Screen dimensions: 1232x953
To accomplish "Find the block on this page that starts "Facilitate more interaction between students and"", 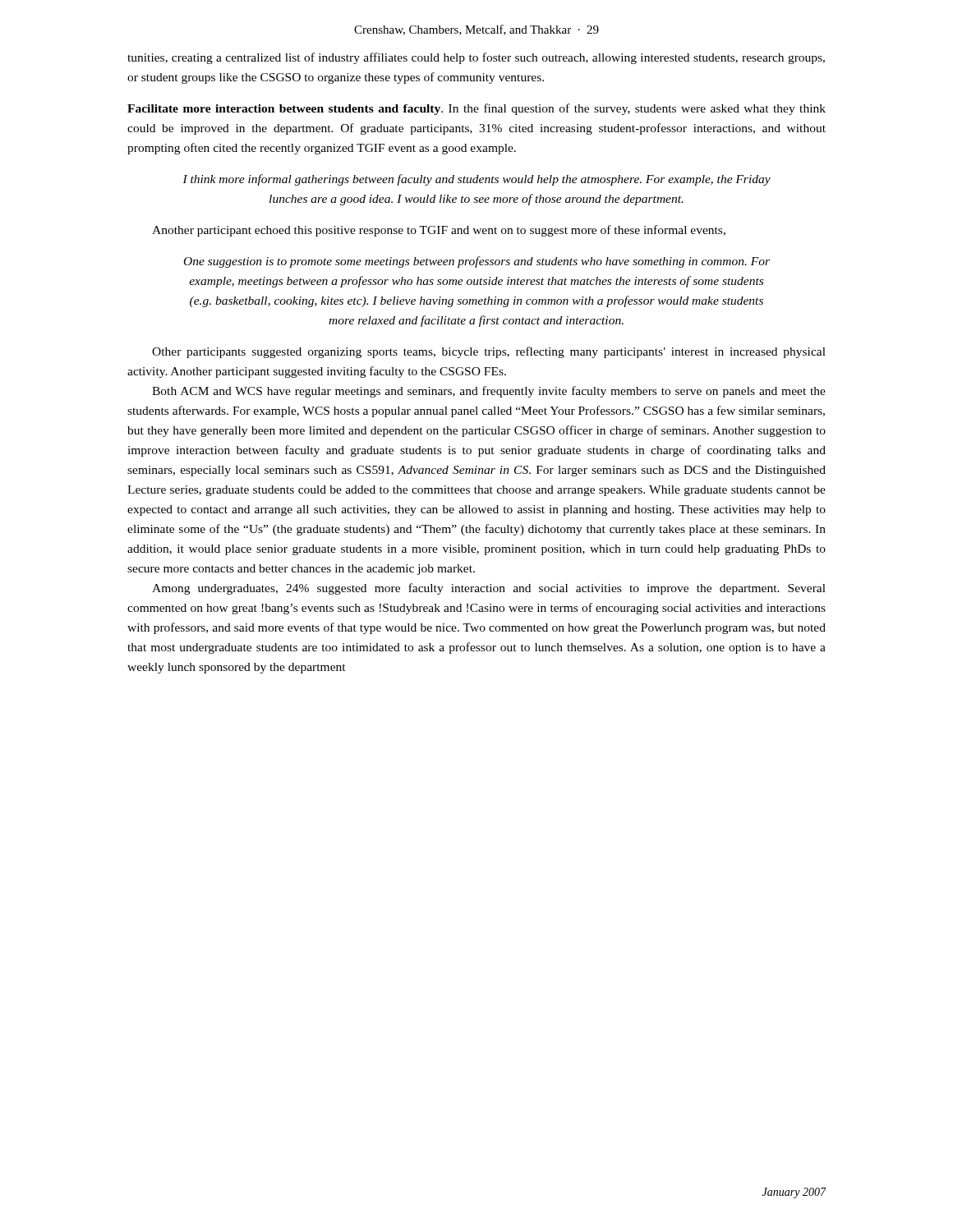I will tap(476, 128).
